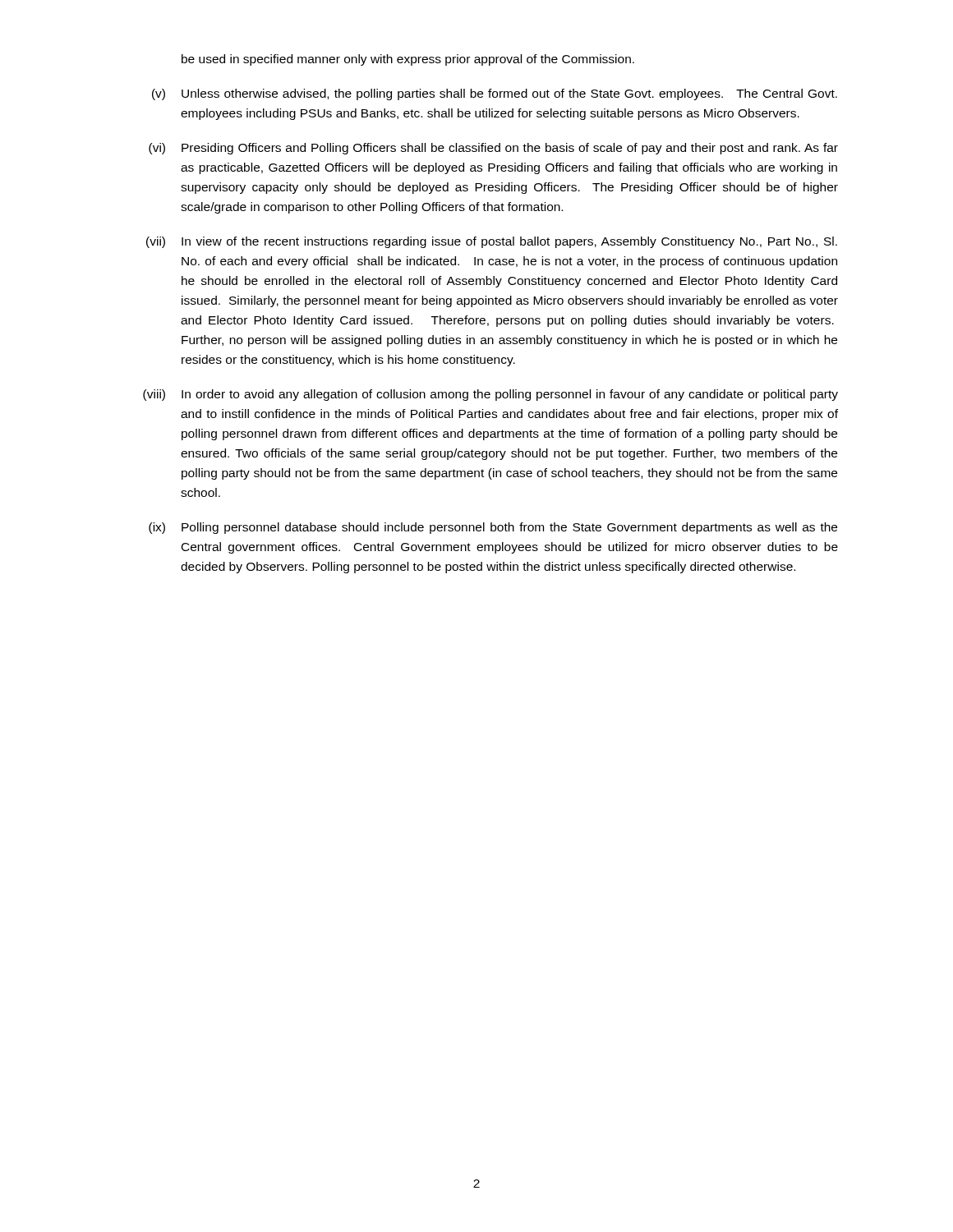The image size is (953, 1232).
Task: Click the passage that begins "(v) Unless otherwise advised,"
Action: 476,103
